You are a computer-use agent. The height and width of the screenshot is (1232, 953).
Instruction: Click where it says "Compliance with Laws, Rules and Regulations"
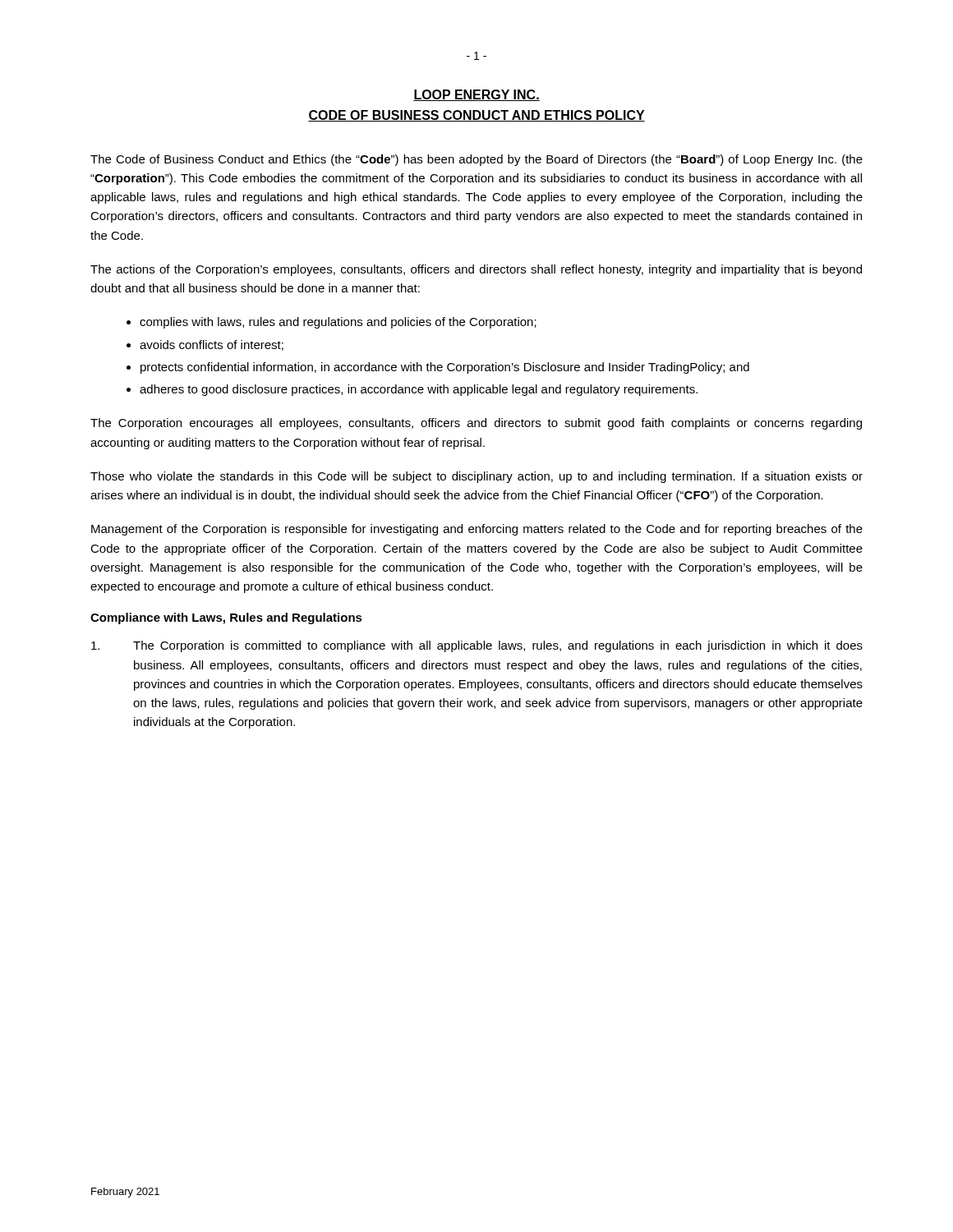(226, 618)
